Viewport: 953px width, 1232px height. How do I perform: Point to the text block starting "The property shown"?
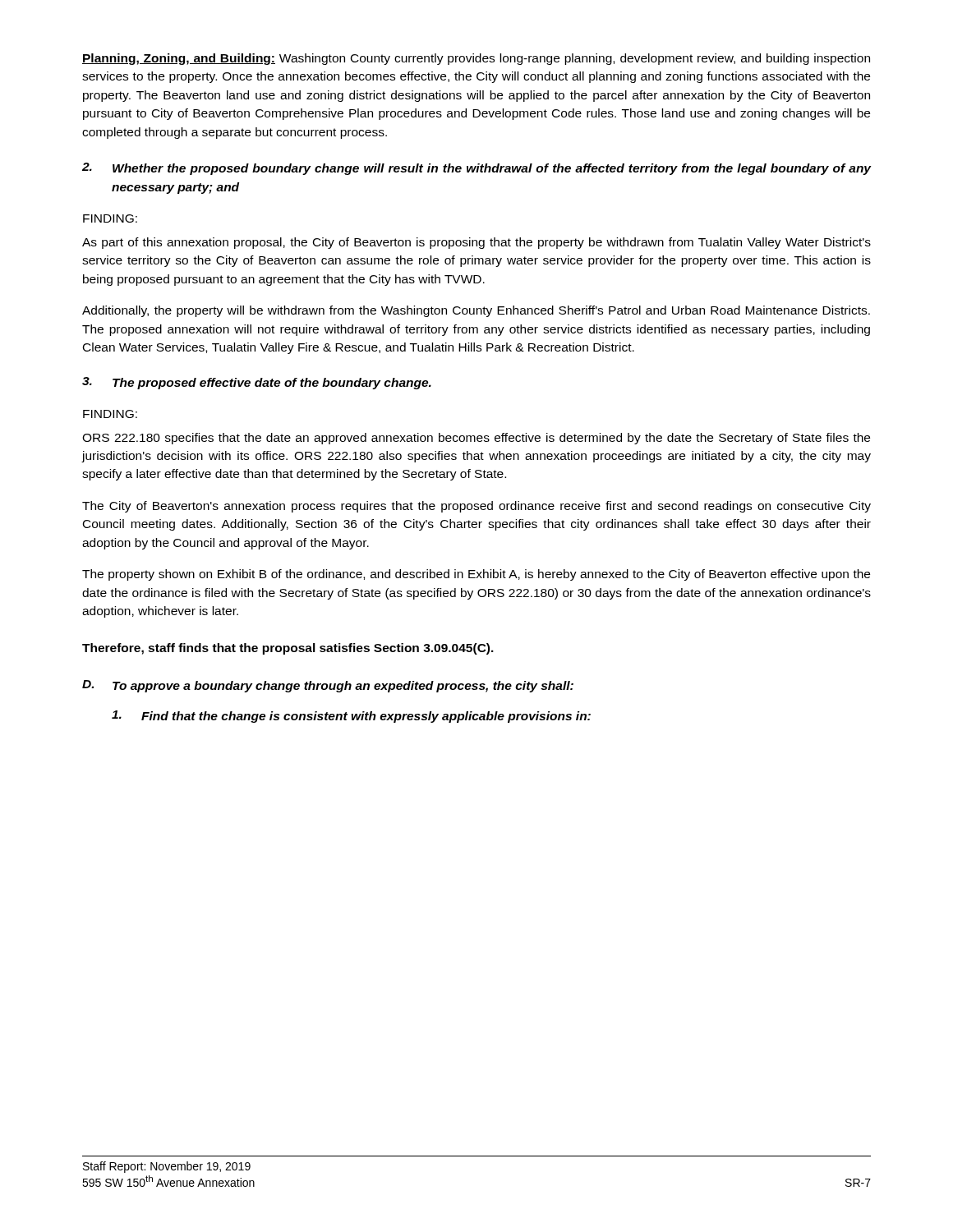(476, 593)
